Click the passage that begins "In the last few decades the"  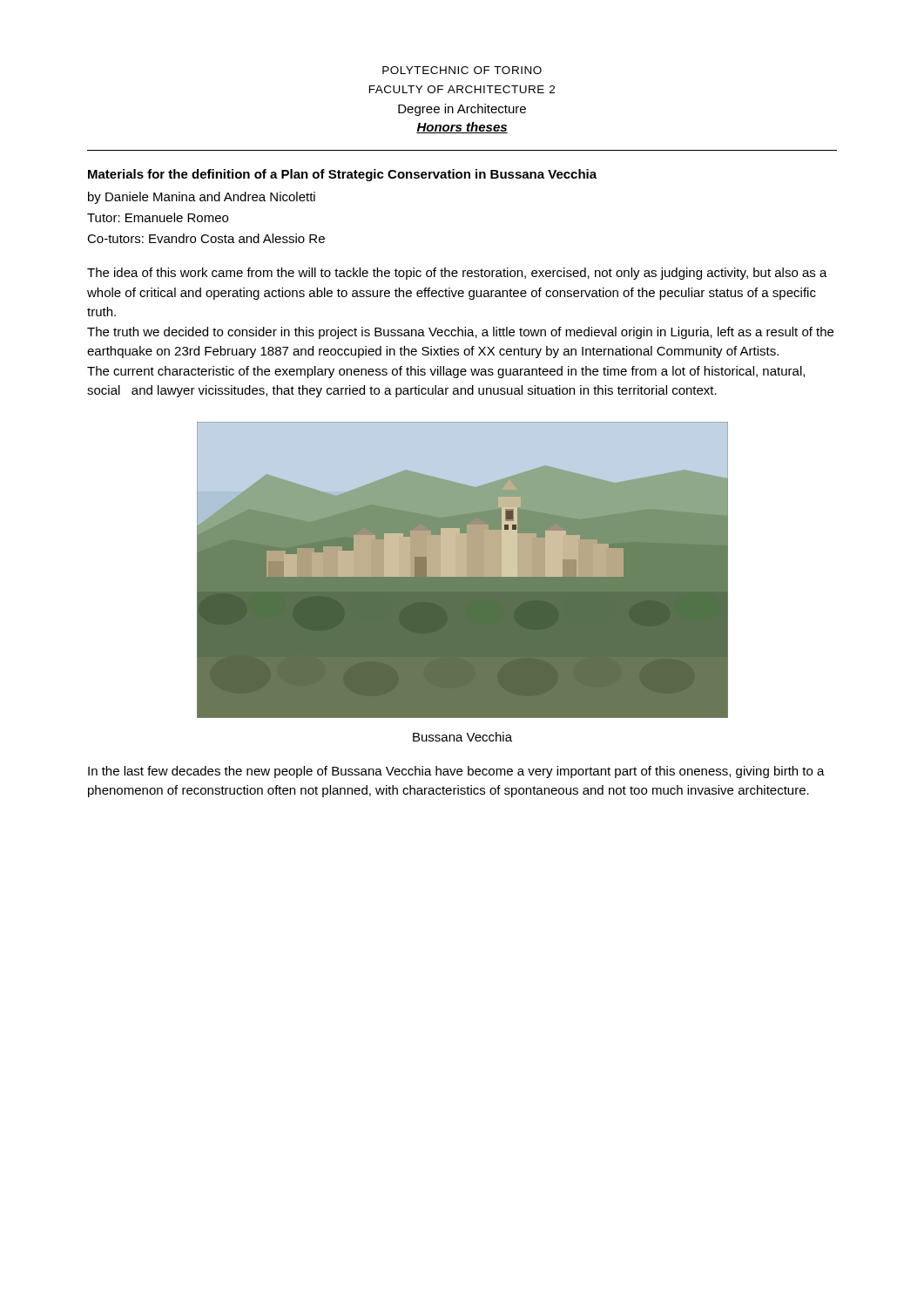point(456,780)
